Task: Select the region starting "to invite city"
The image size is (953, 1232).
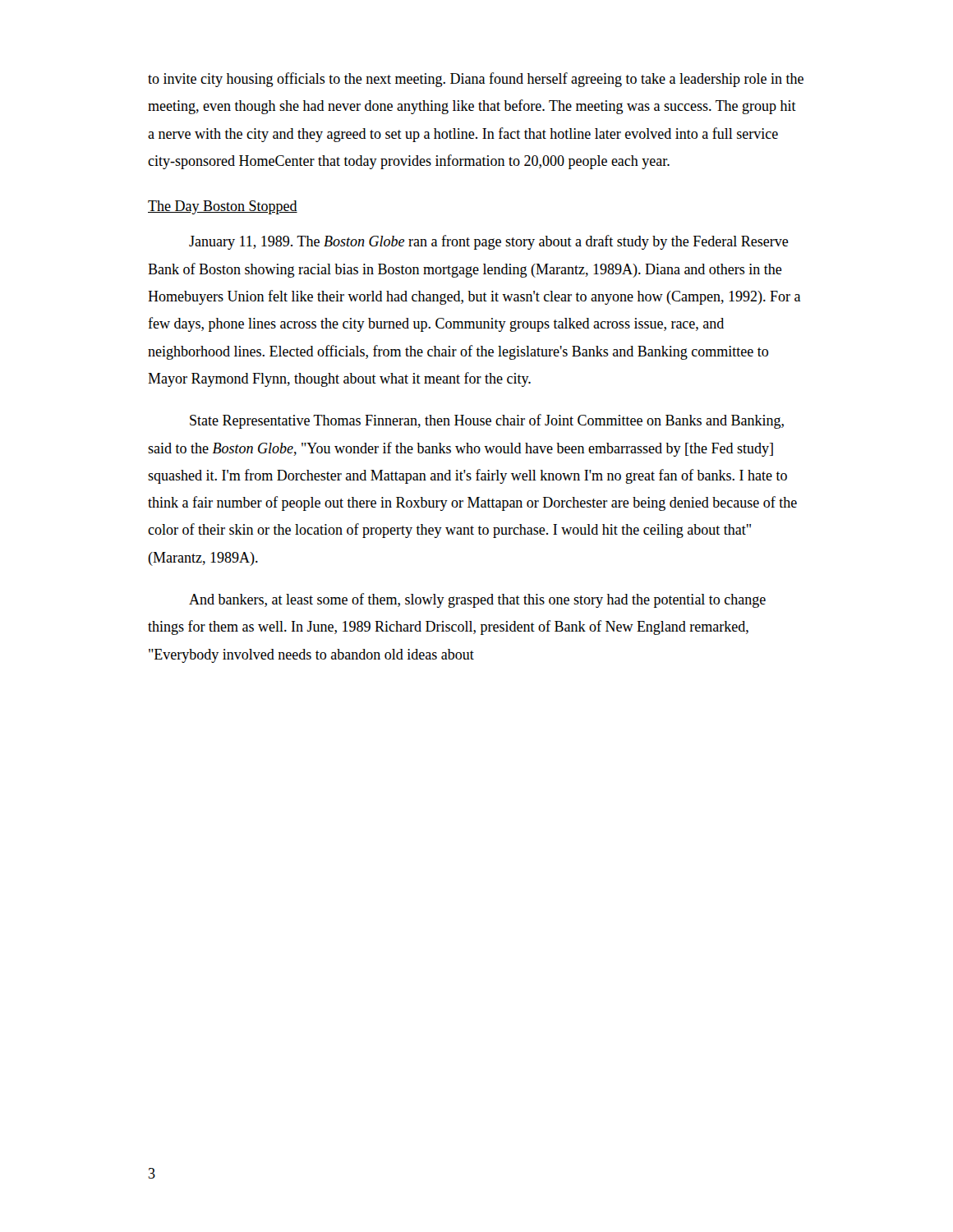Action: pos(476,120)
